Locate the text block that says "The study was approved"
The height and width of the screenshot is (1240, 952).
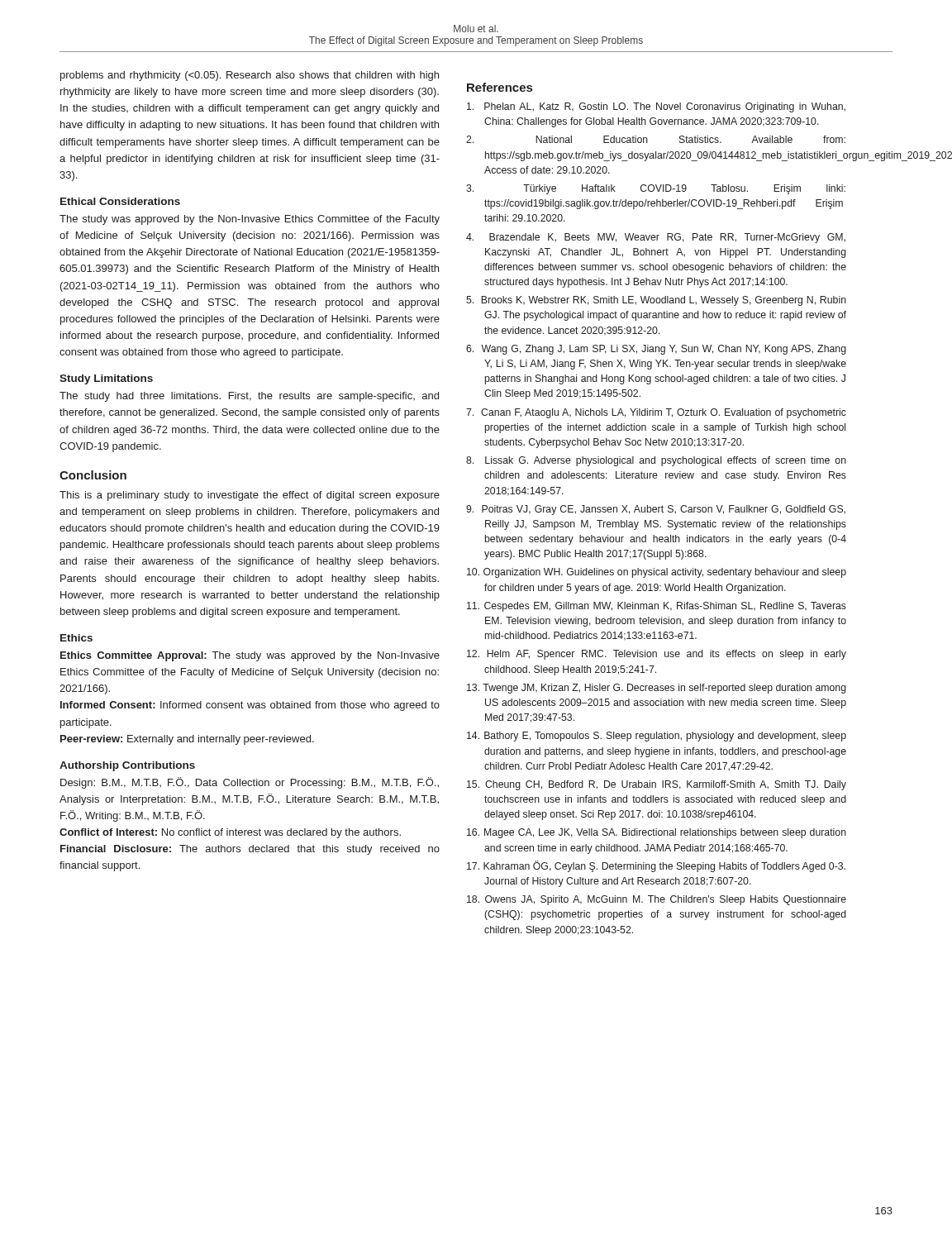[250, 285]
